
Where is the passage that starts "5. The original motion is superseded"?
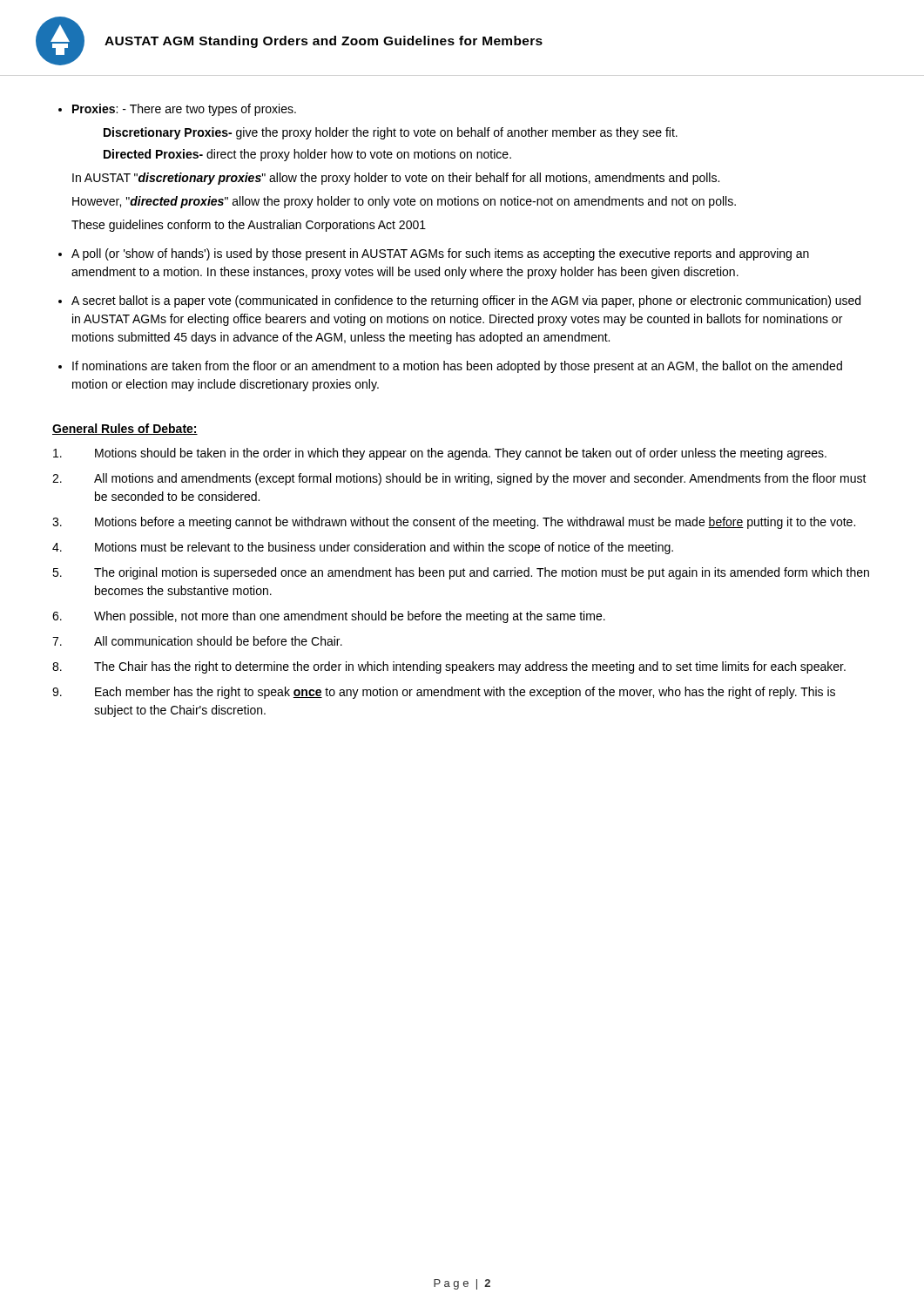462,582
